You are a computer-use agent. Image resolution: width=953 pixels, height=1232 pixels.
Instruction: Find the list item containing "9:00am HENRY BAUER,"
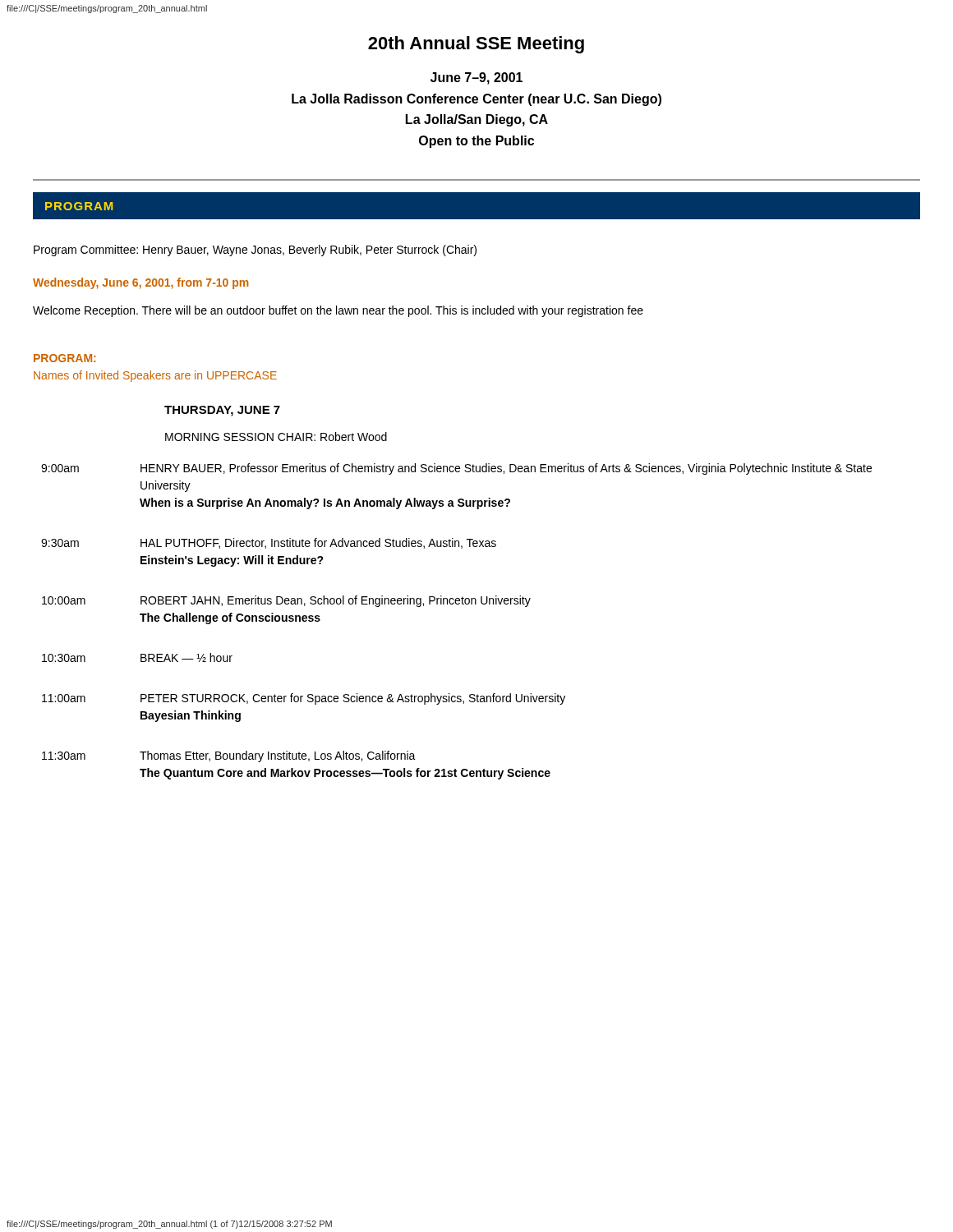456,469
